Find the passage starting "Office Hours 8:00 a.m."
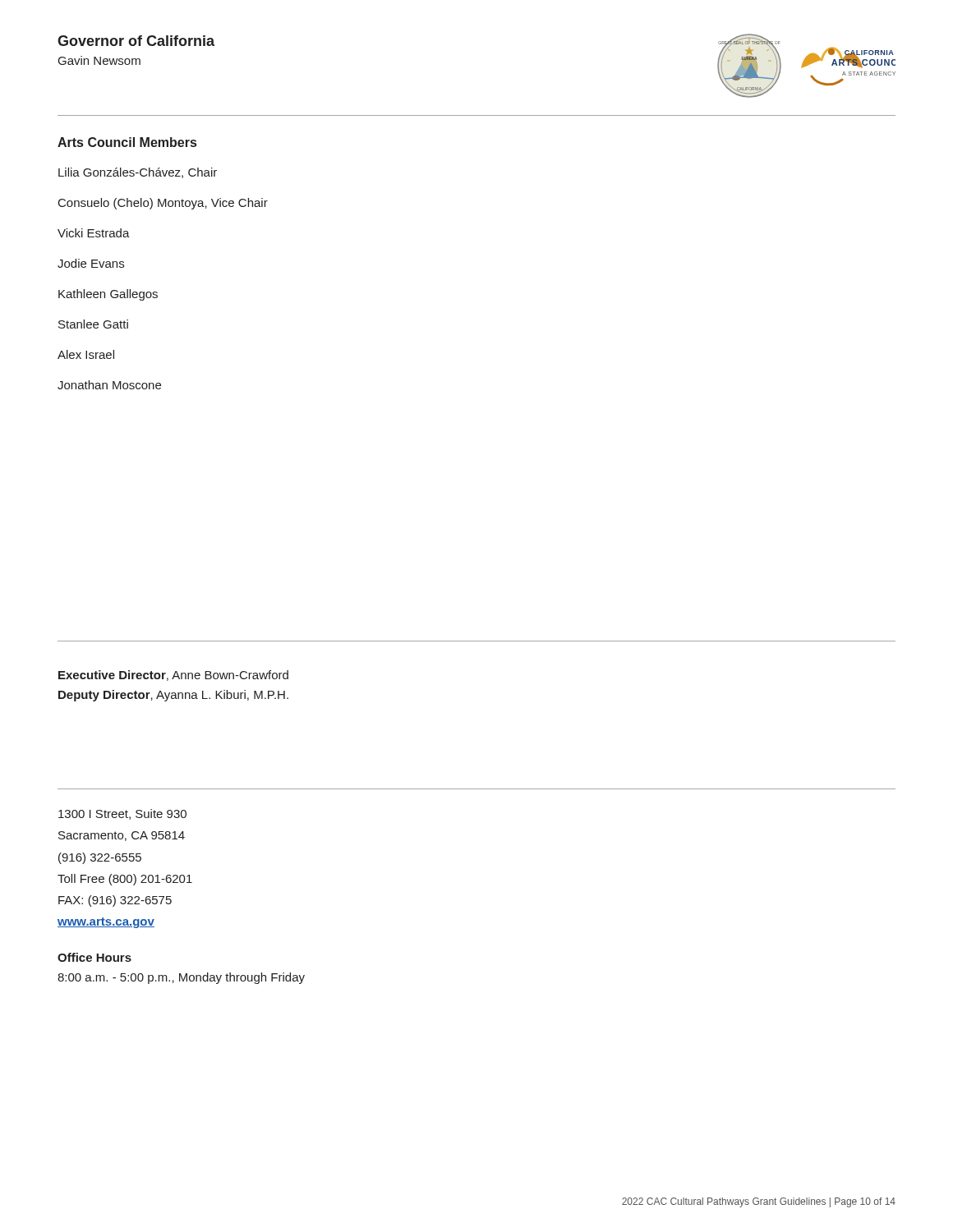953x1232 pixels. coord(181,967)
